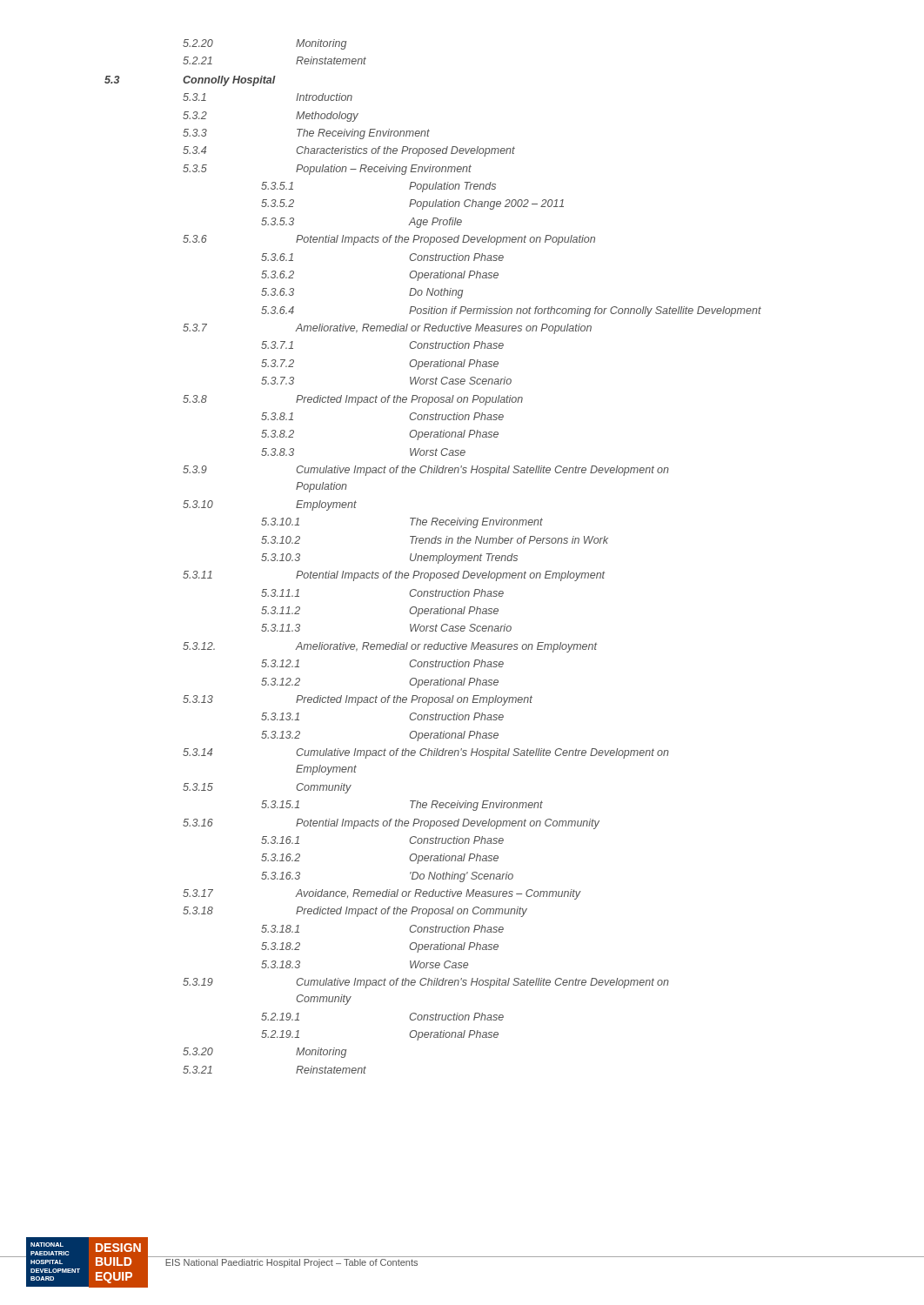The width and height of the screenshot is (924, 1305).
Task: Point to the block starting "5.3.18 Predicted Impact of"
Action: click(355, 912)
